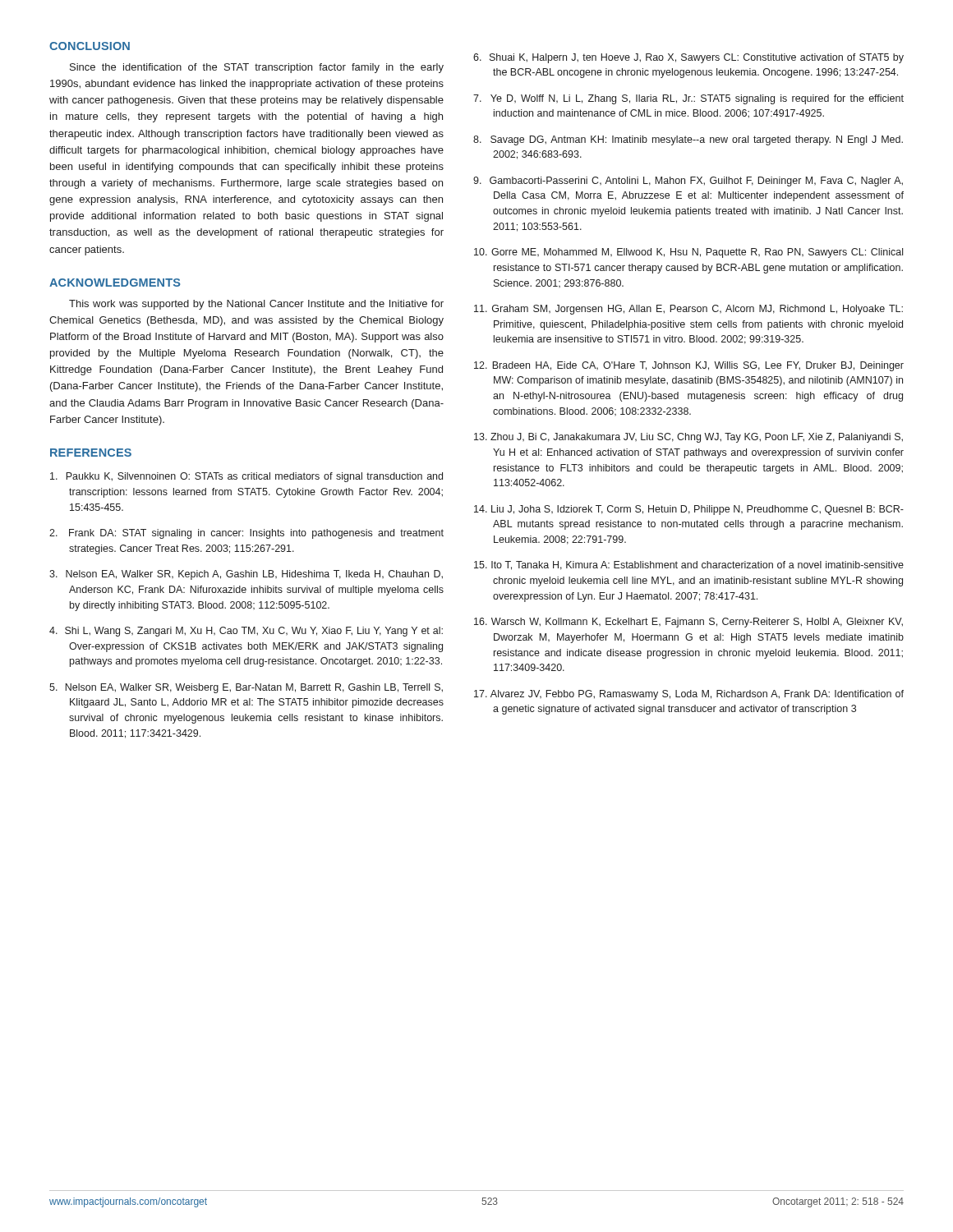Click the passage that begins "9. Gambacorti-Passerini C, Antolini L, Mahon FX,"

[x=688, y=204]
